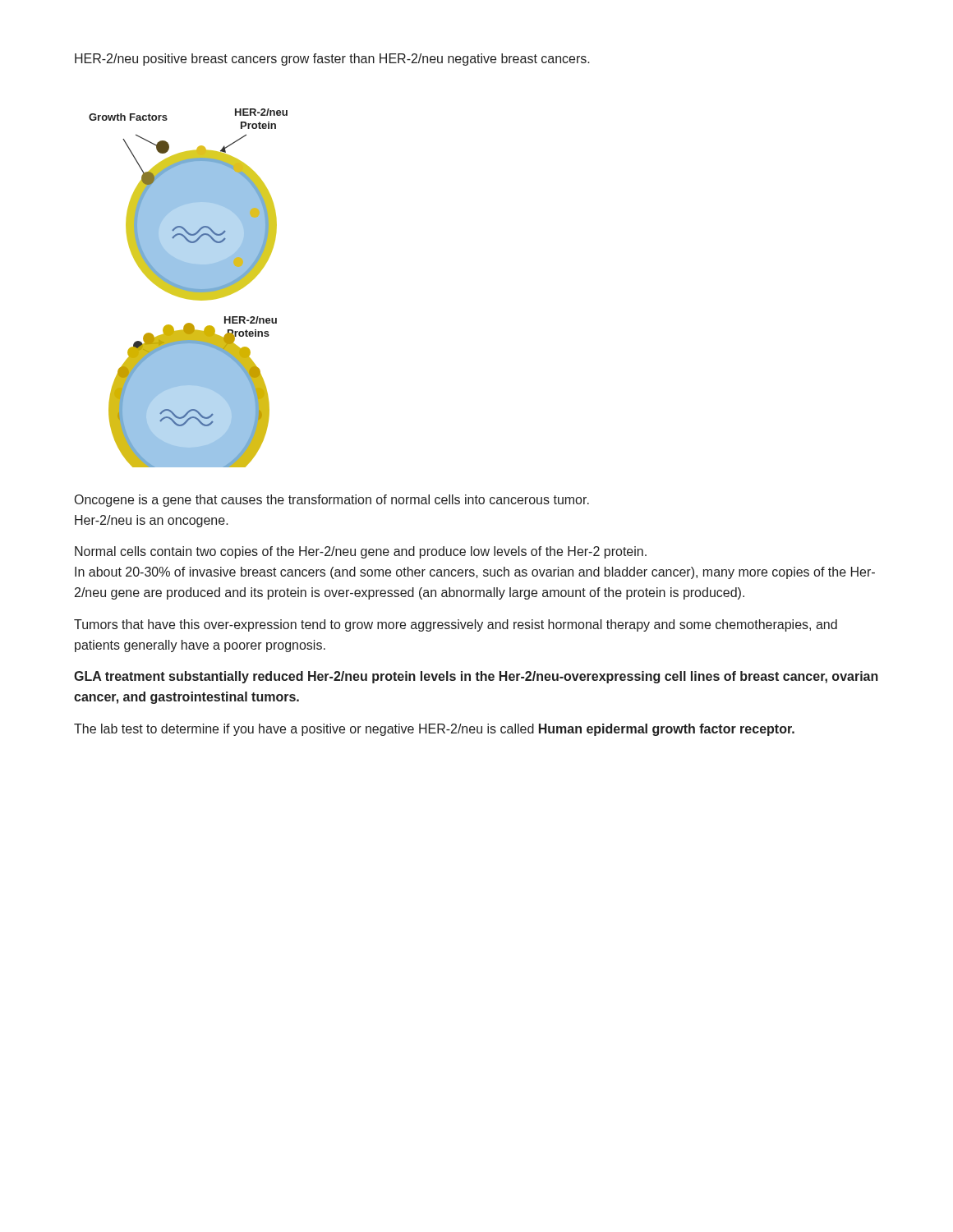953x1232 pixels.
Task: Where is the passage that starts "The lab test to determine if you have"?
Action: (x=434, y=729)
